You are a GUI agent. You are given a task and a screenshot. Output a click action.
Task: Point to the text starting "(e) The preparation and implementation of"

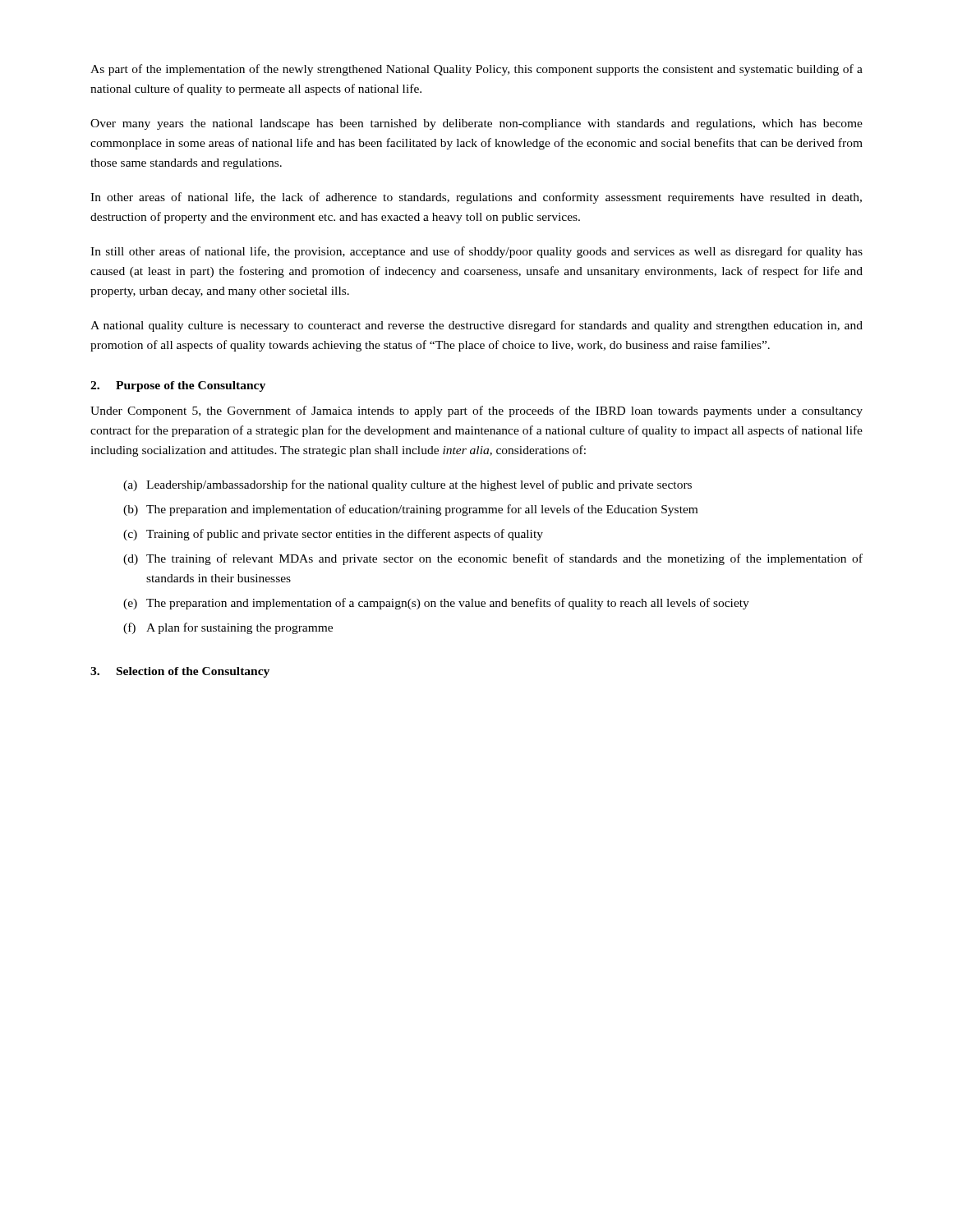[x=493, y=603]
